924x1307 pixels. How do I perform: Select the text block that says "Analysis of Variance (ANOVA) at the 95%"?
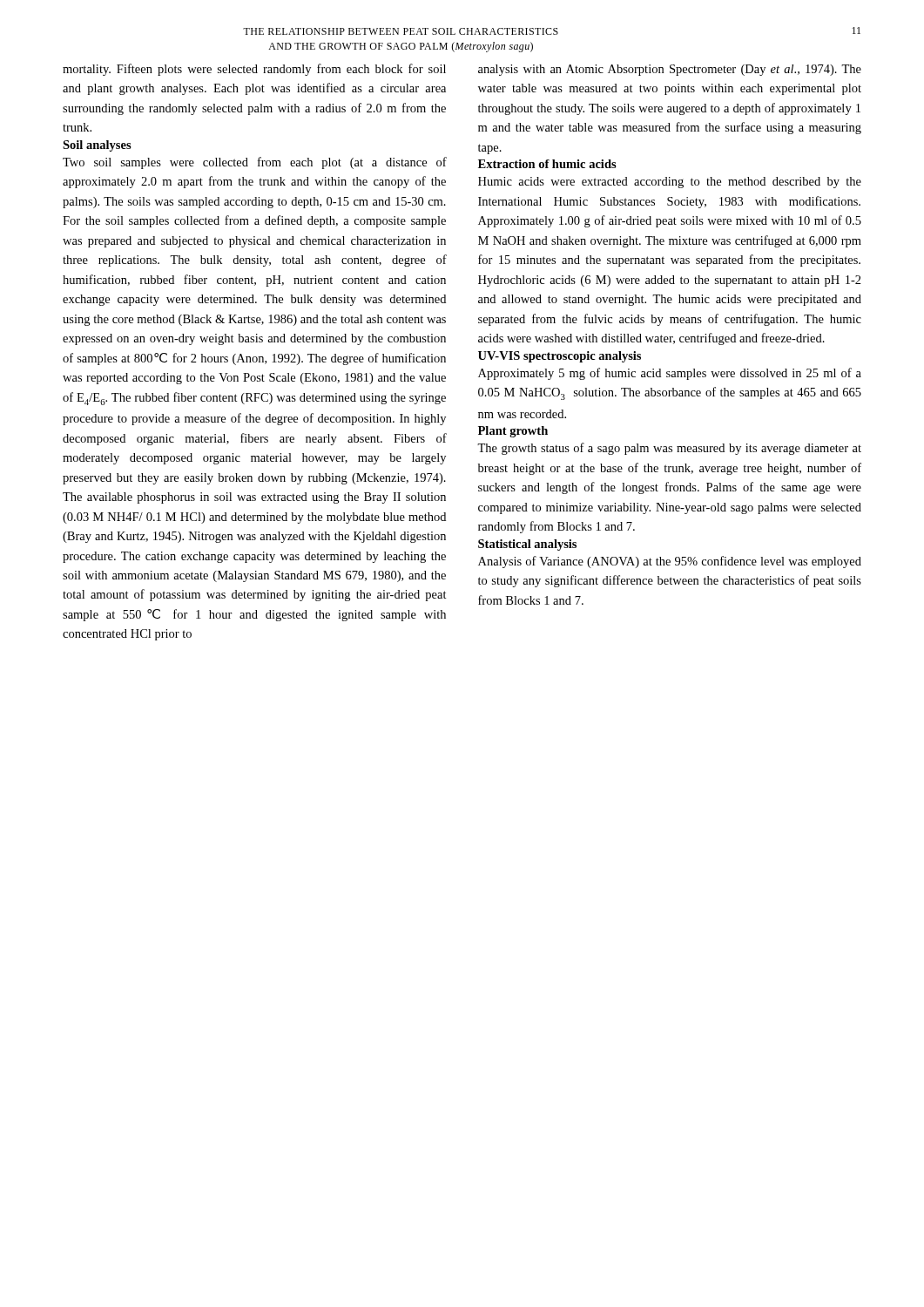coord(669,581)
